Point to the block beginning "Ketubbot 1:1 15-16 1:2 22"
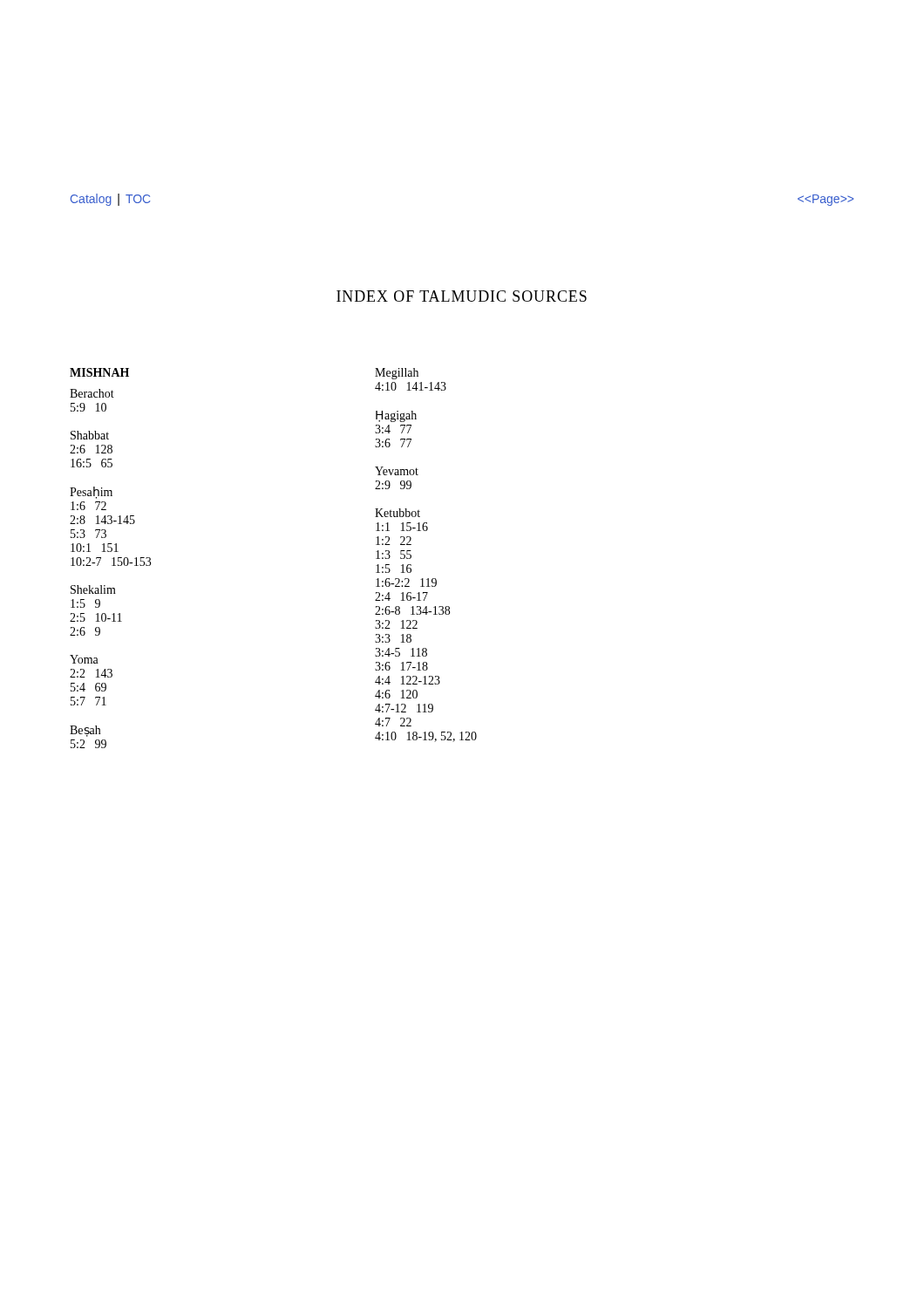 click(426, 625)
